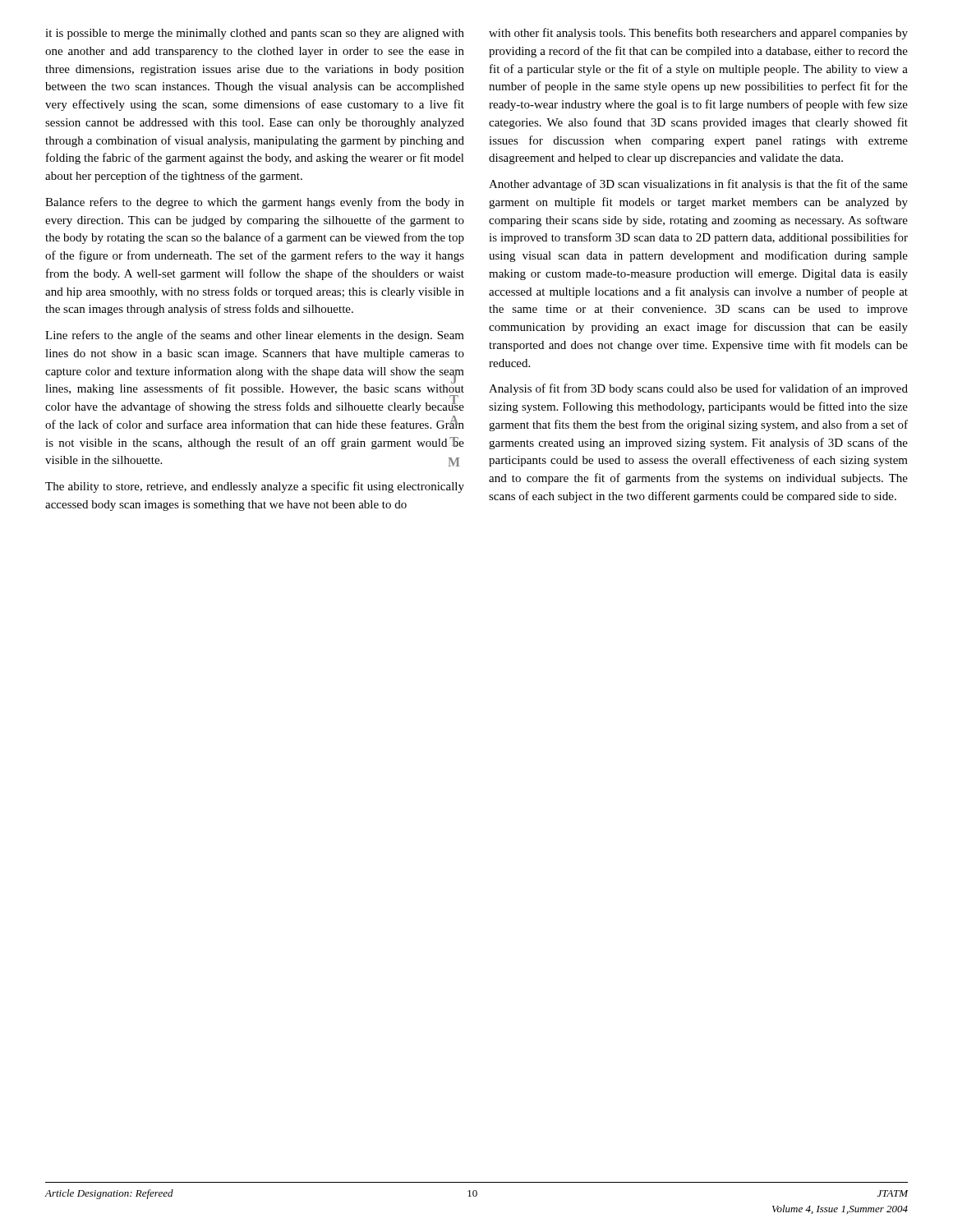Image resolution: width=953 pixels, height=1232 pixels.
Task: Click the passage that begins "Balance refers to the degree to which"
Action: coord(255,256)
